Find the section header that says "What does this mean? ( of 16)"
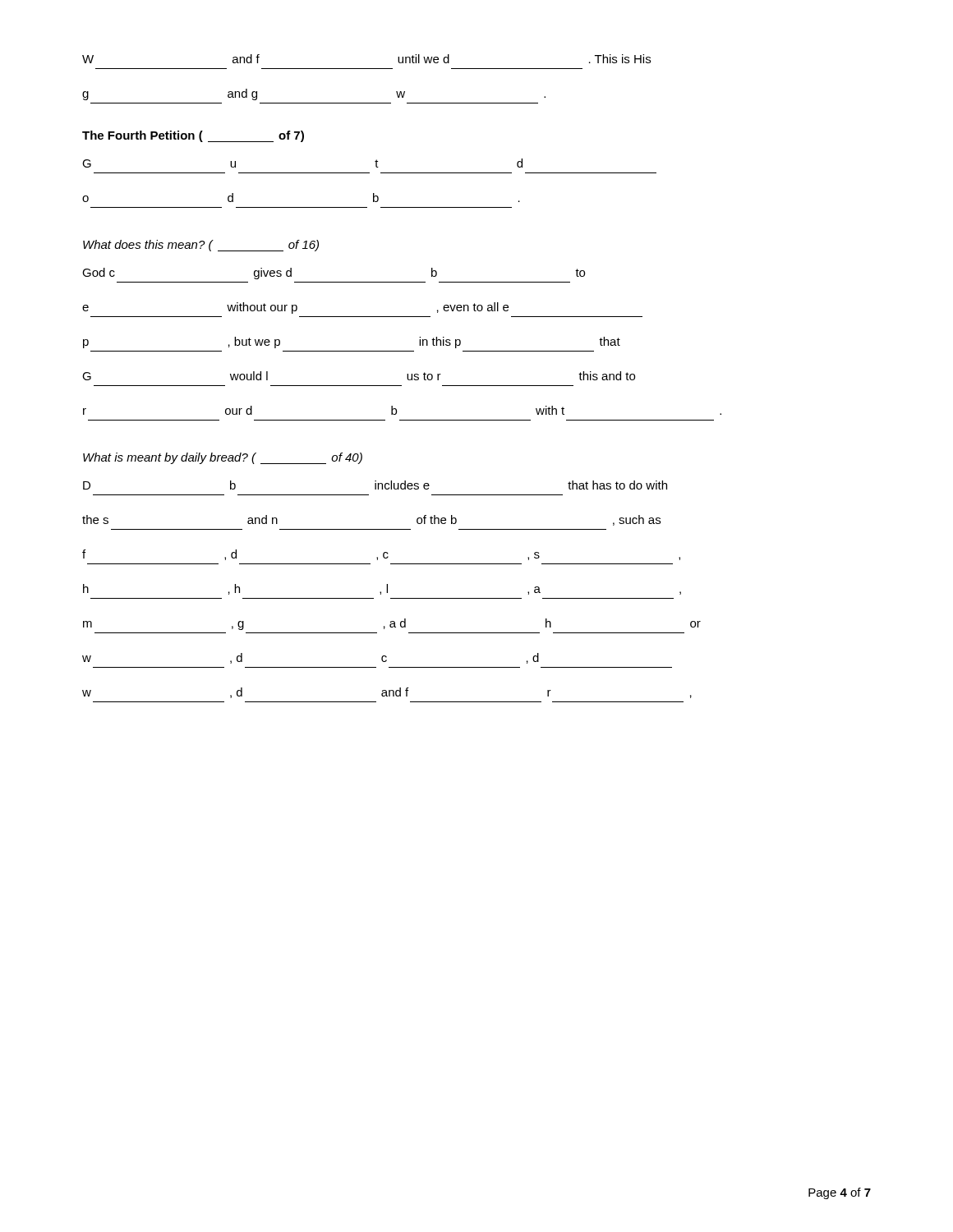This screenshot has height=1232, width=953. pos(201,244)
